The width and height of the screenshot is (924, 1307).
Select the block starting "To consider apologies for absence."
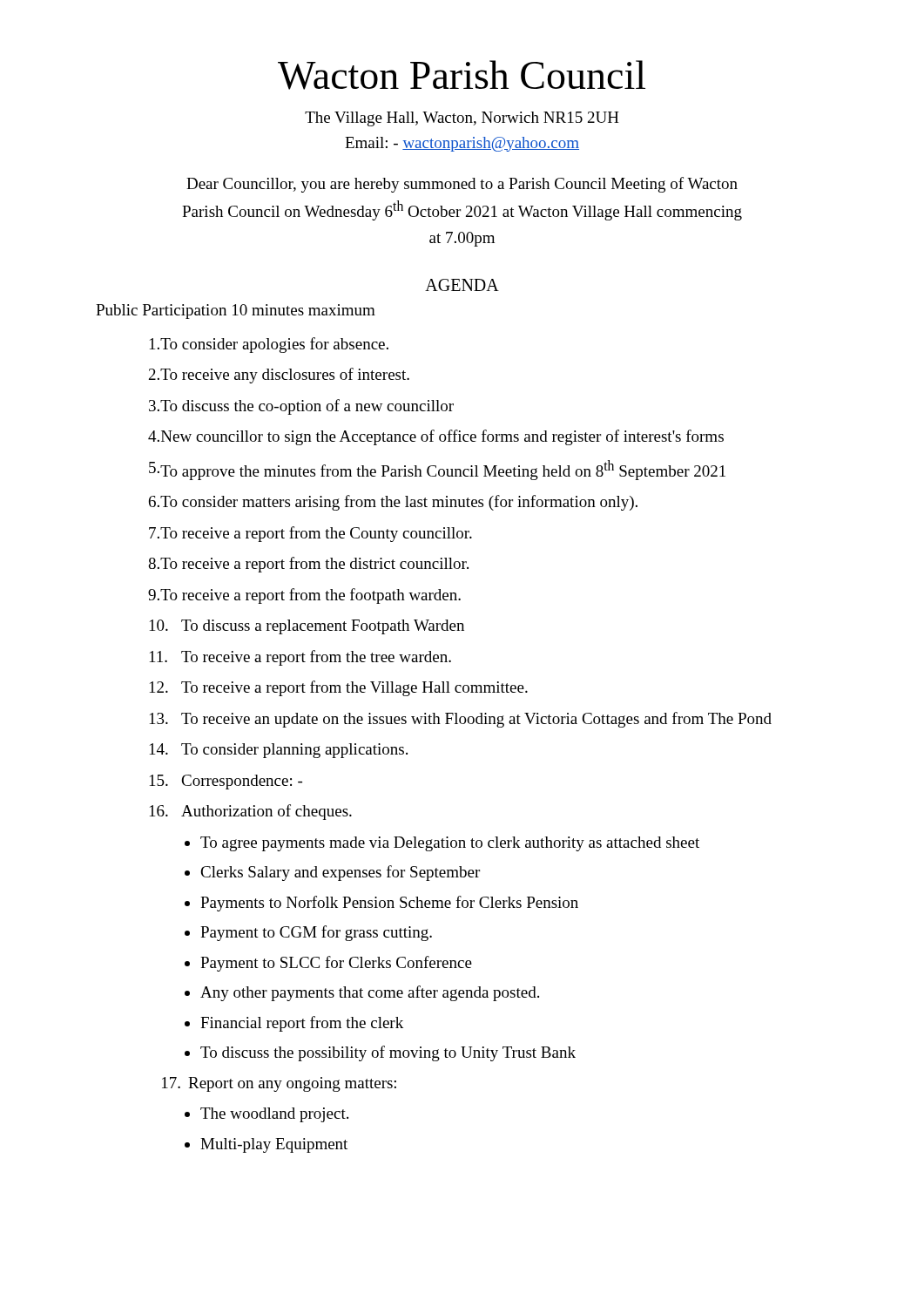click(269, 344)
